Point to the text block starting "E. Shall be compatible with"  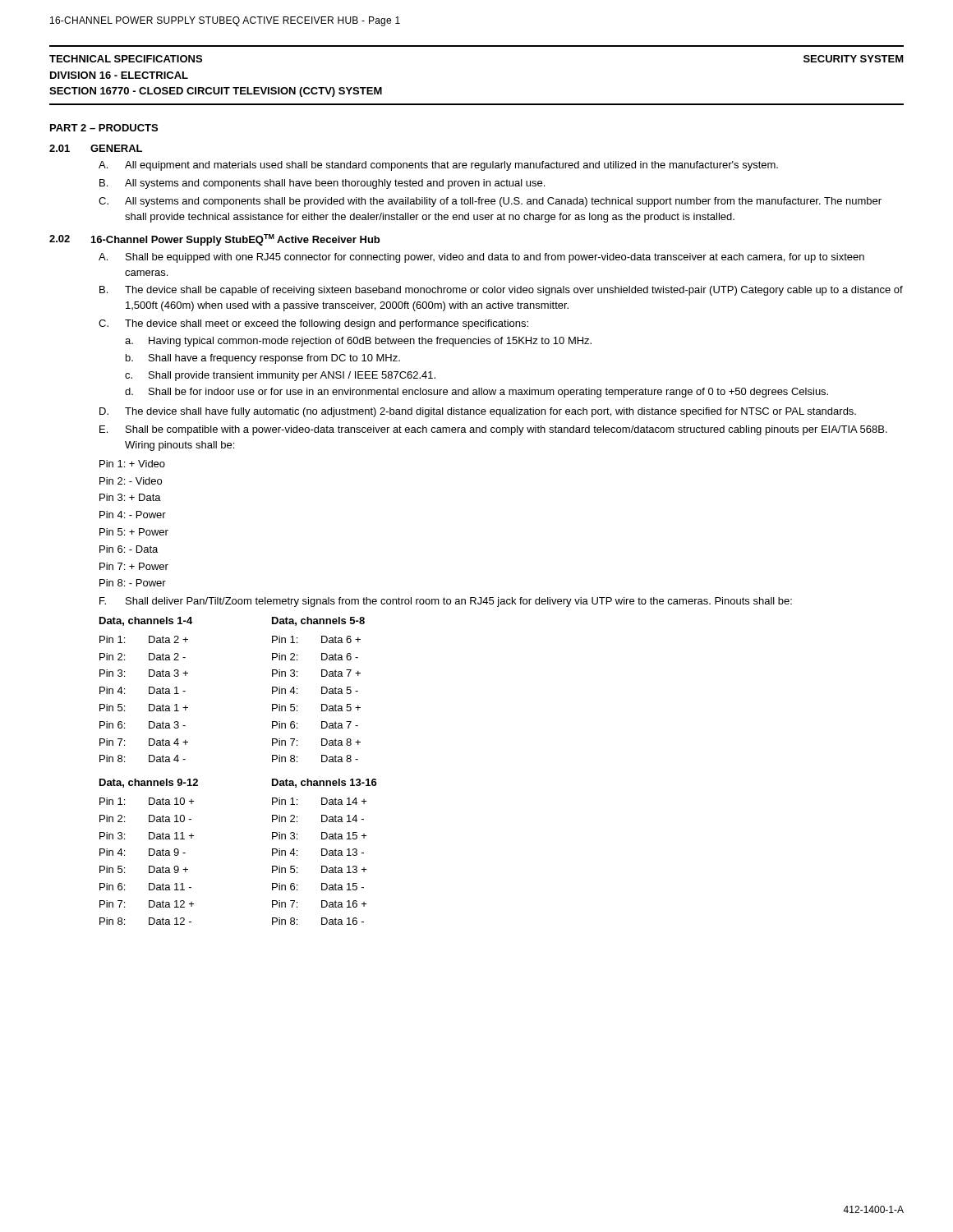(501, 438)
